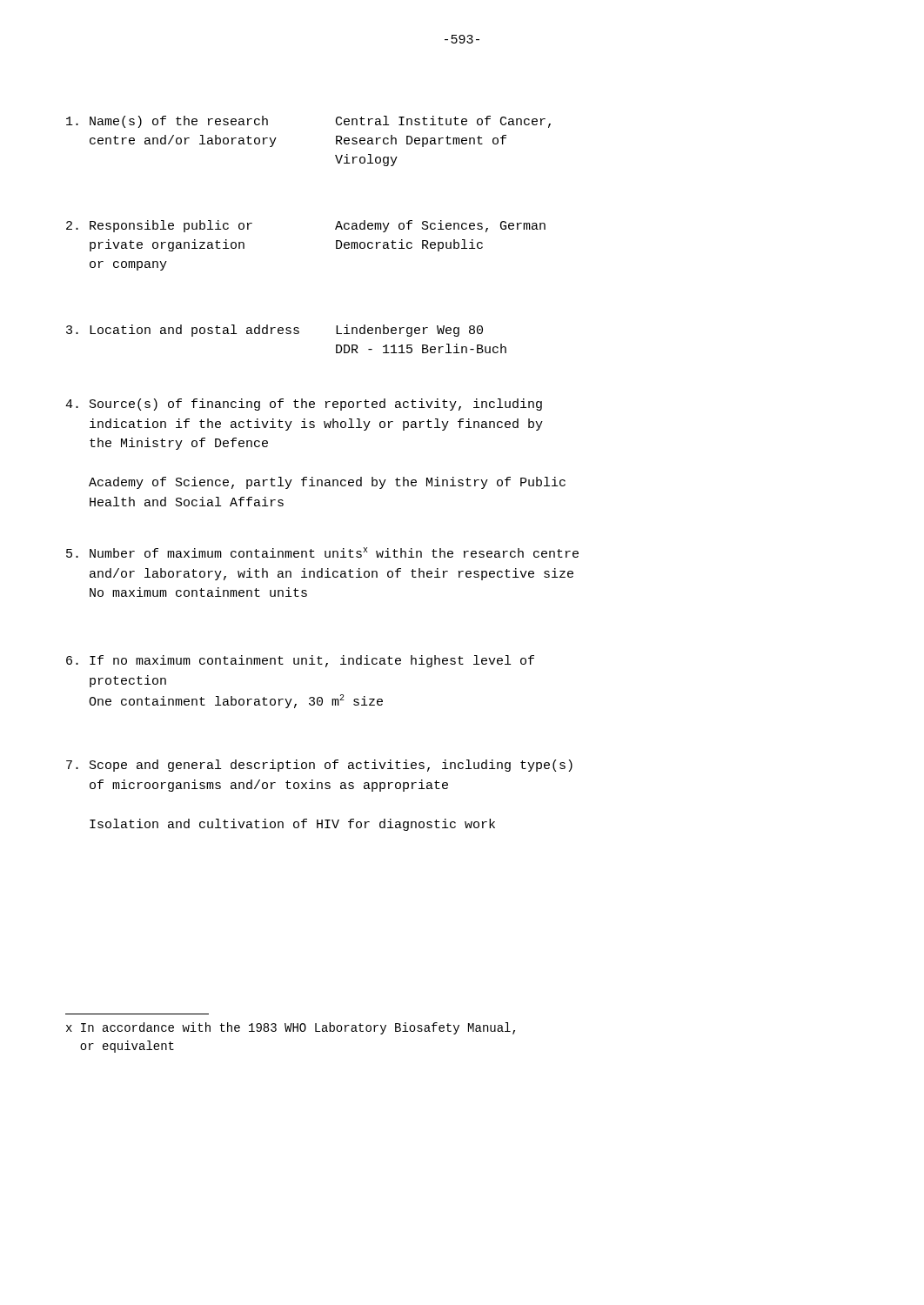The image size is (924, 1305).
Task: Click on the text starting "5. Number of maximum containment"
Action: point(322,573)
